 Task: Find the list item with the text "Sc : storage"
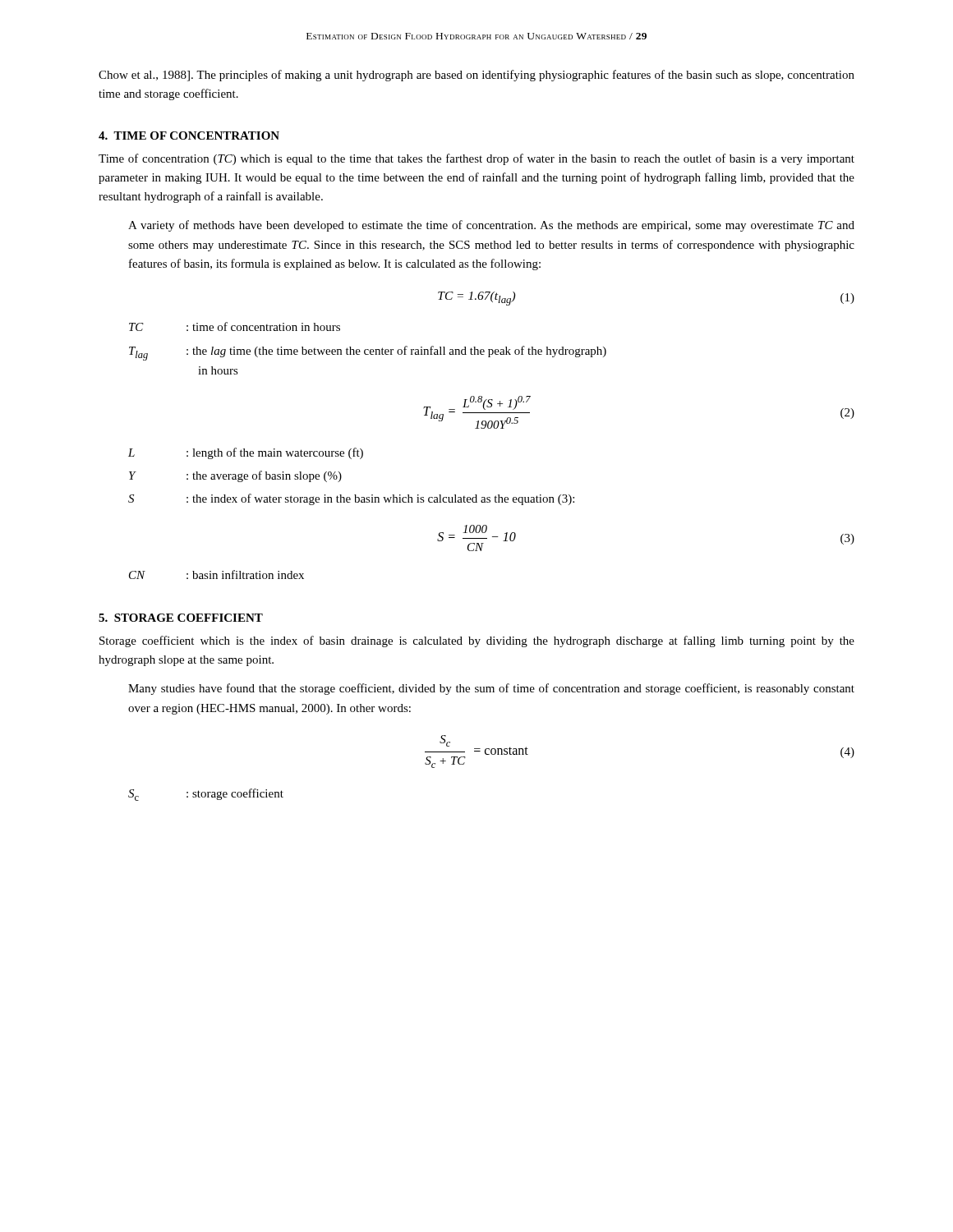206,795
